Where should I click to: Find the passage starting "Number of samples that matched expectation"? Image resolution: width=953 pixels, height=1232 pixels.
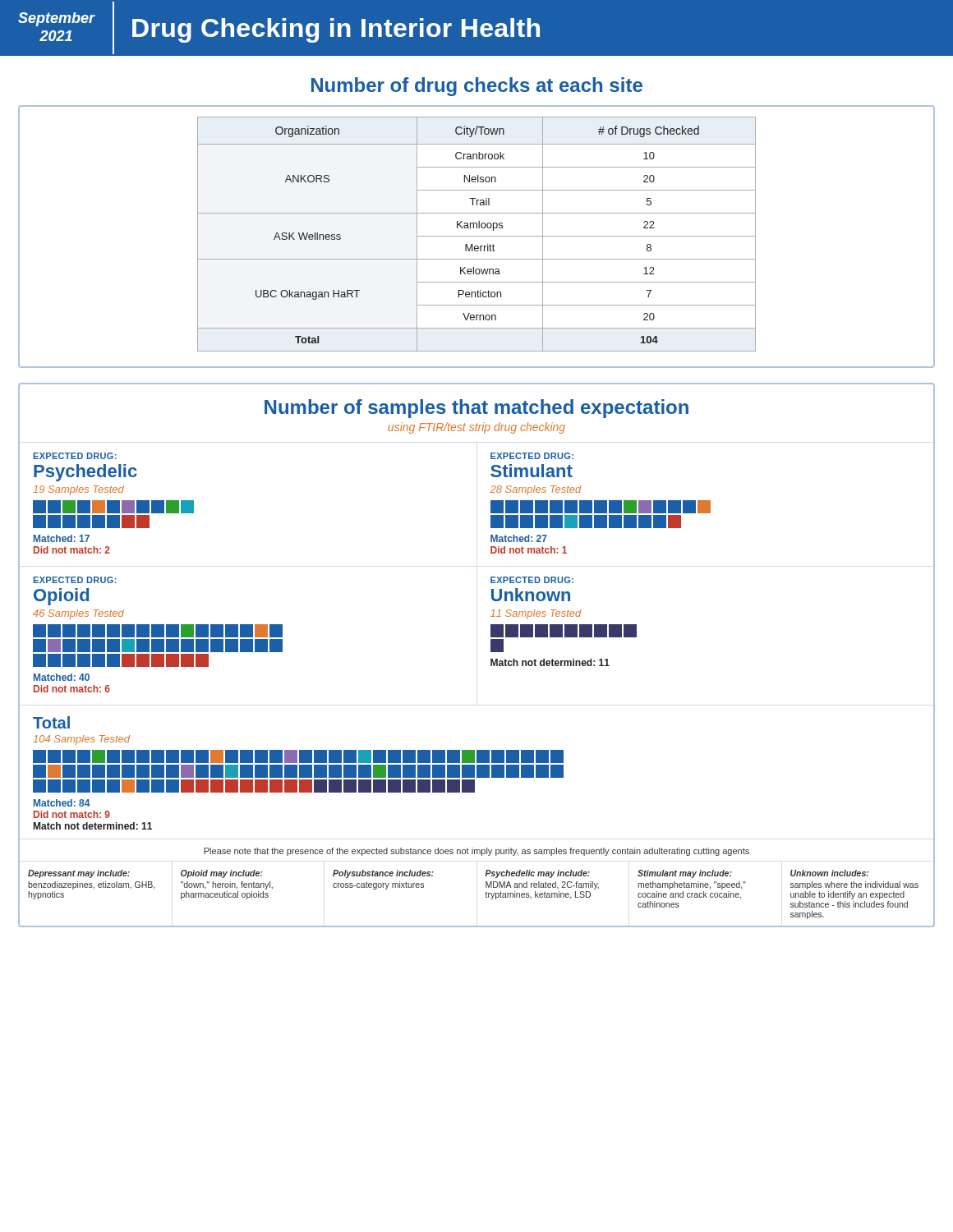(476, 407)
